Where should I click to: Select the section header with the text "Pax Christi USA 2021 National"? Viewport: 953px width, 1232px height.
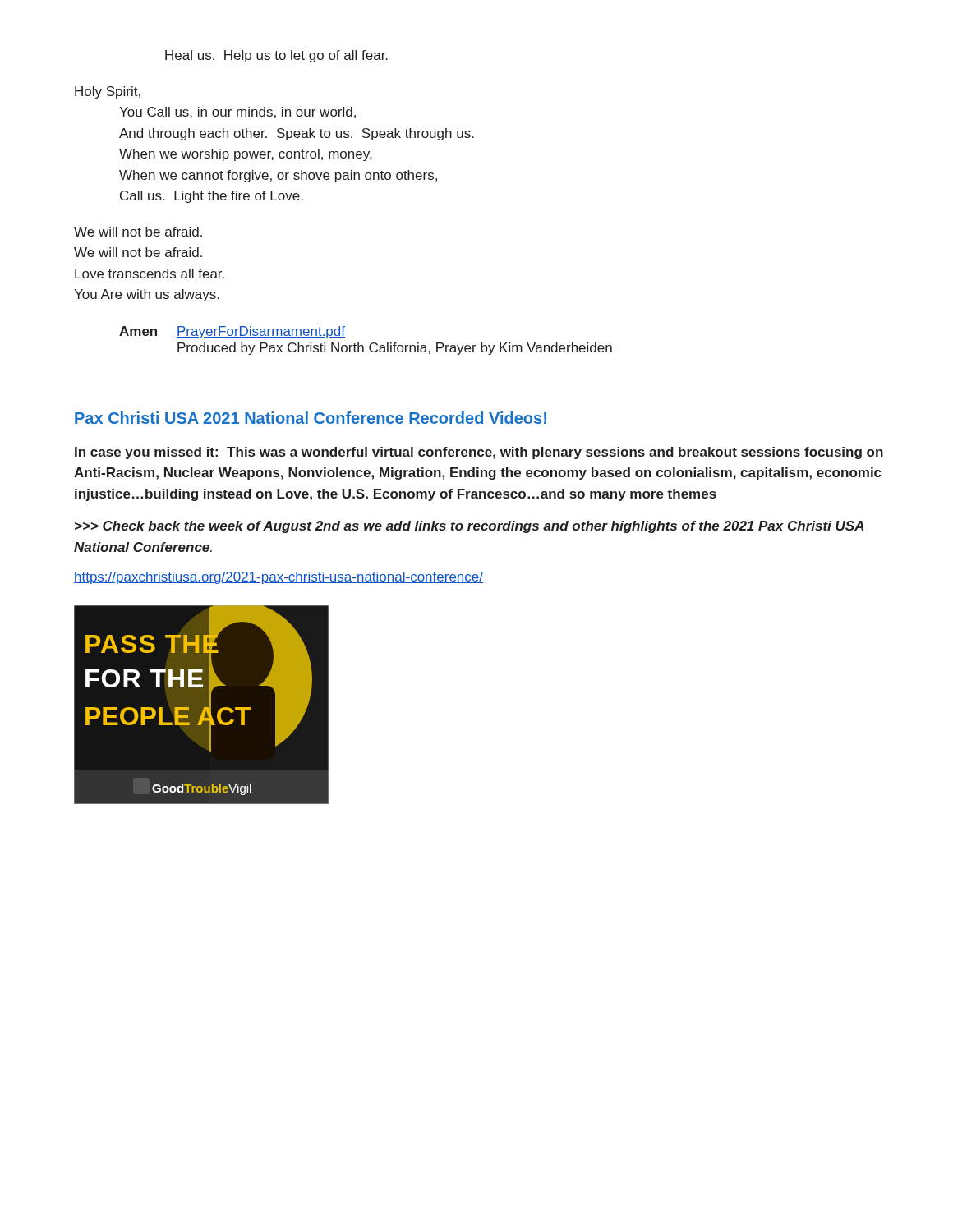[481, 418]
